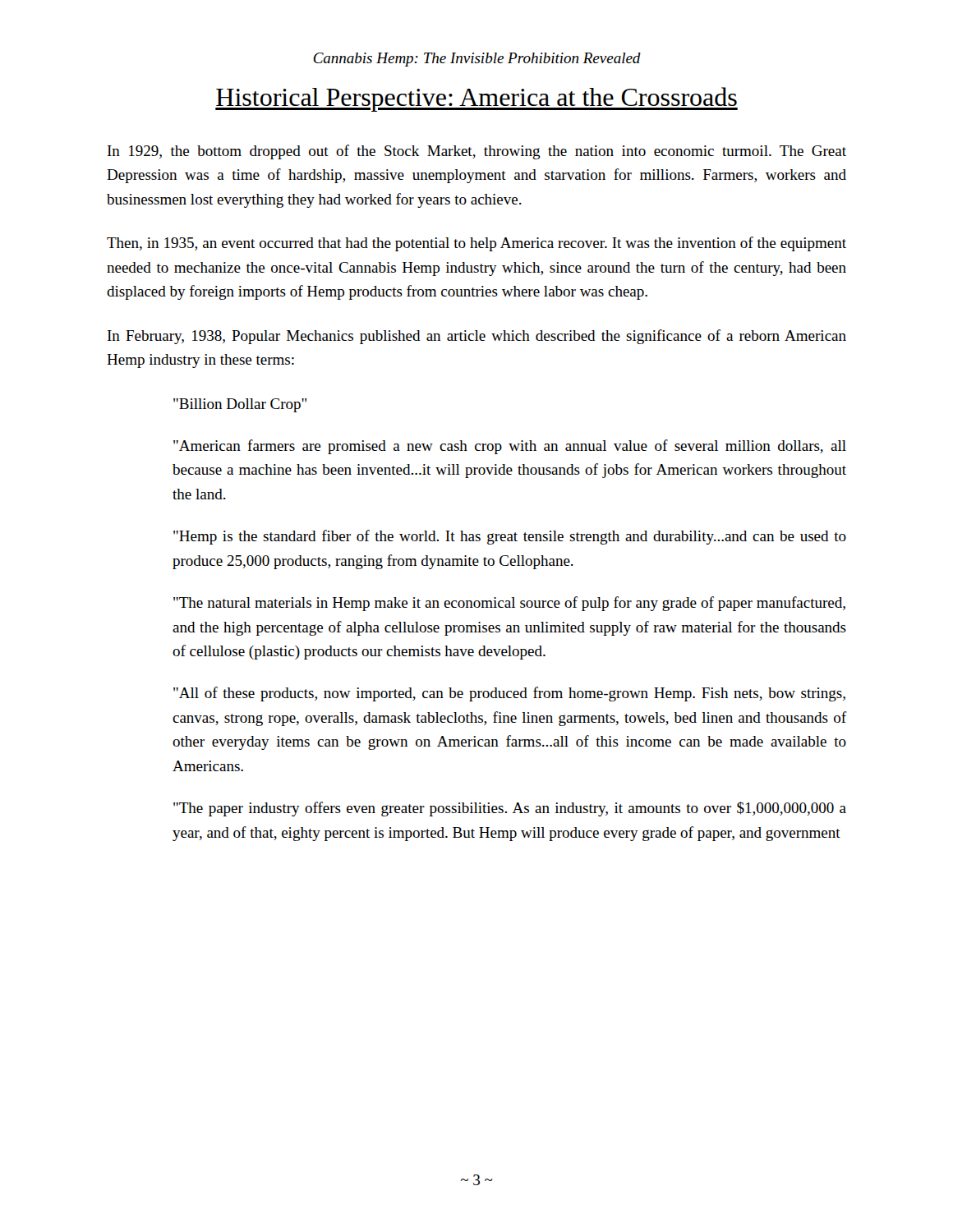Locate the text block containing ""The paper industry offers even greater"
Image resolution: width=953 pixels, height=1232 pixels.
[509, 820]
